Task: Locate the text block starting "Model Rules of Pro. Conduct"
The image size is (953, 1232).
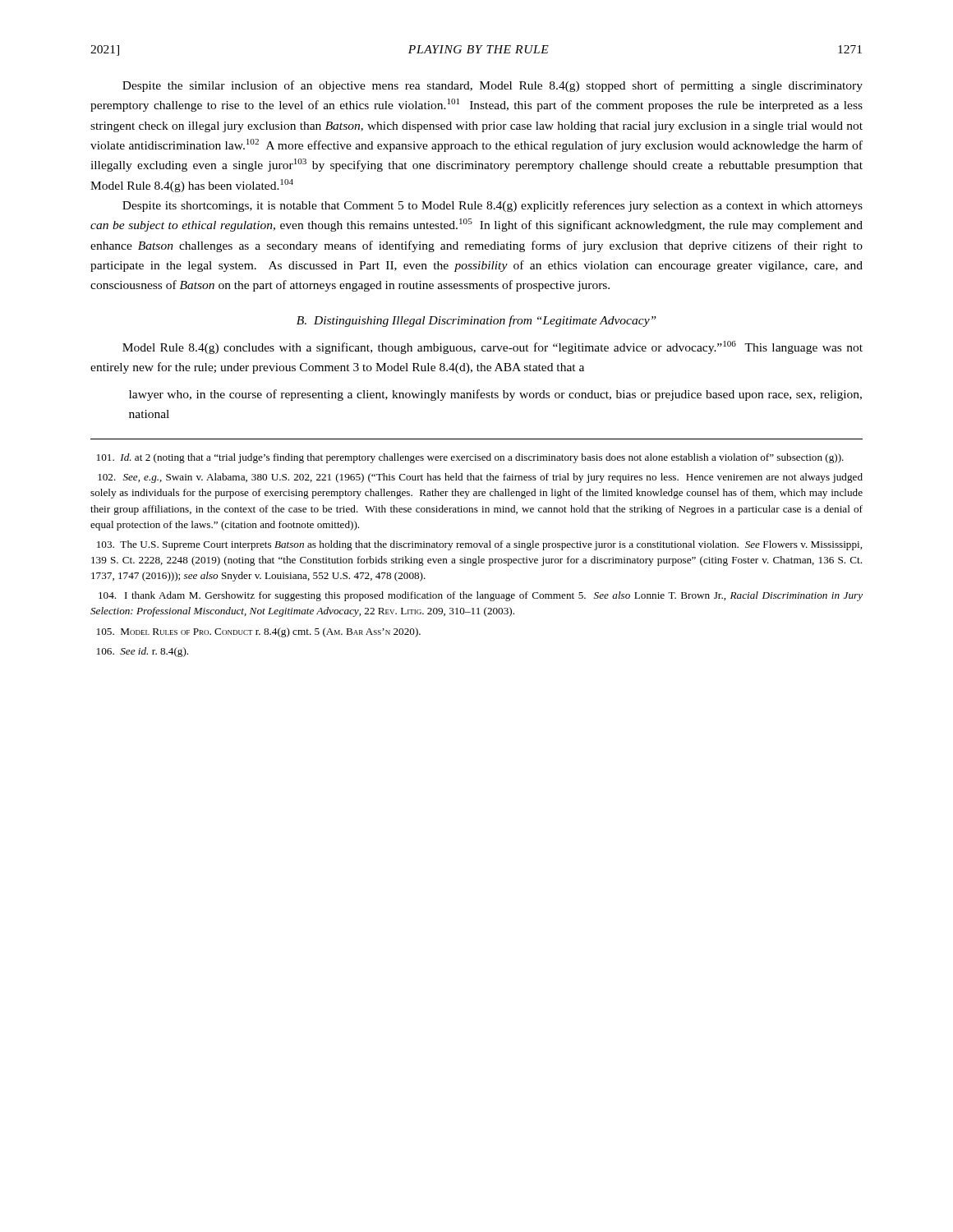Action: (x=256, y=631)
